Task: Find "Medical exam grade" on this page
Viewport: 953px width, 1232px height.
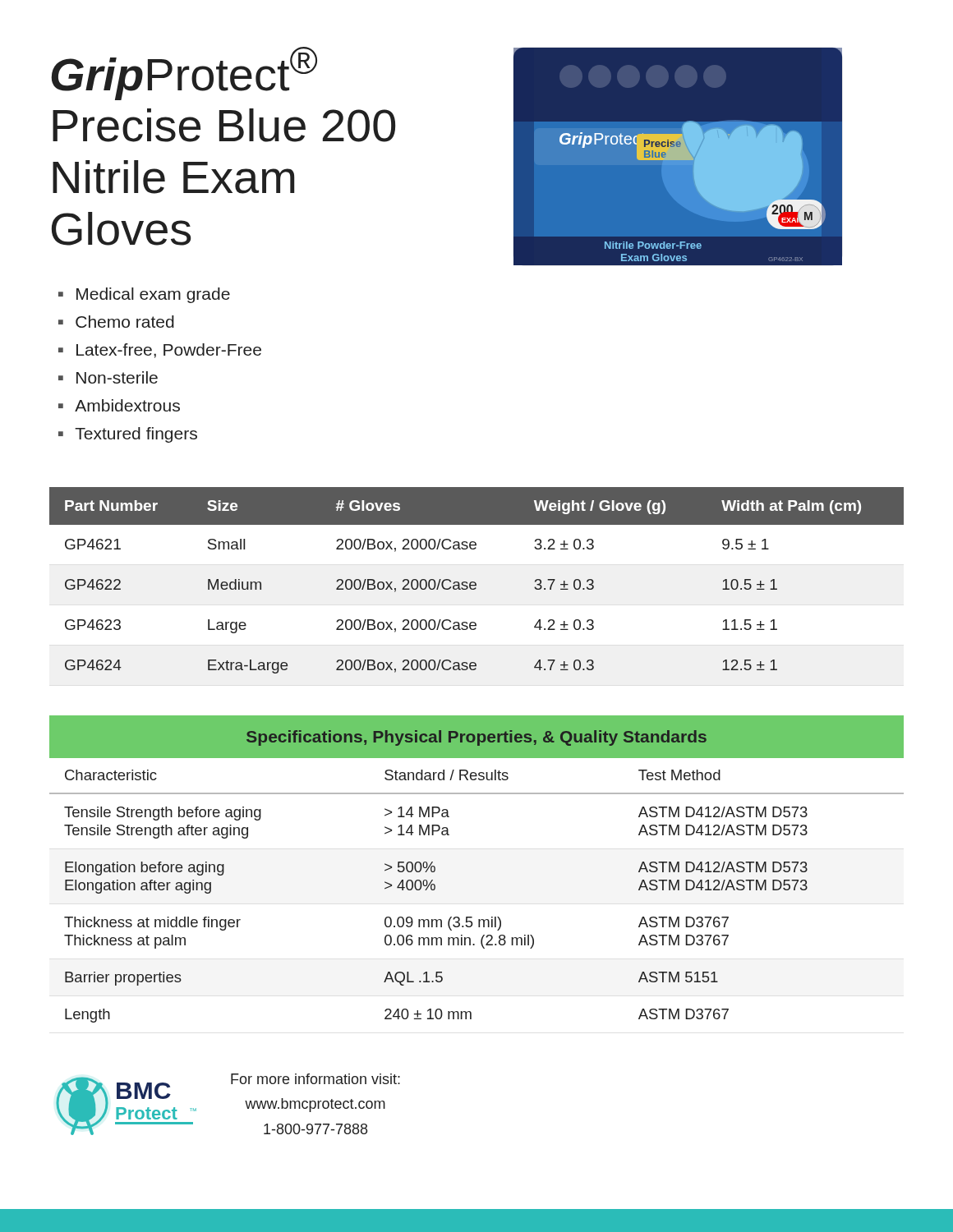Action: [x=153, y=293]
